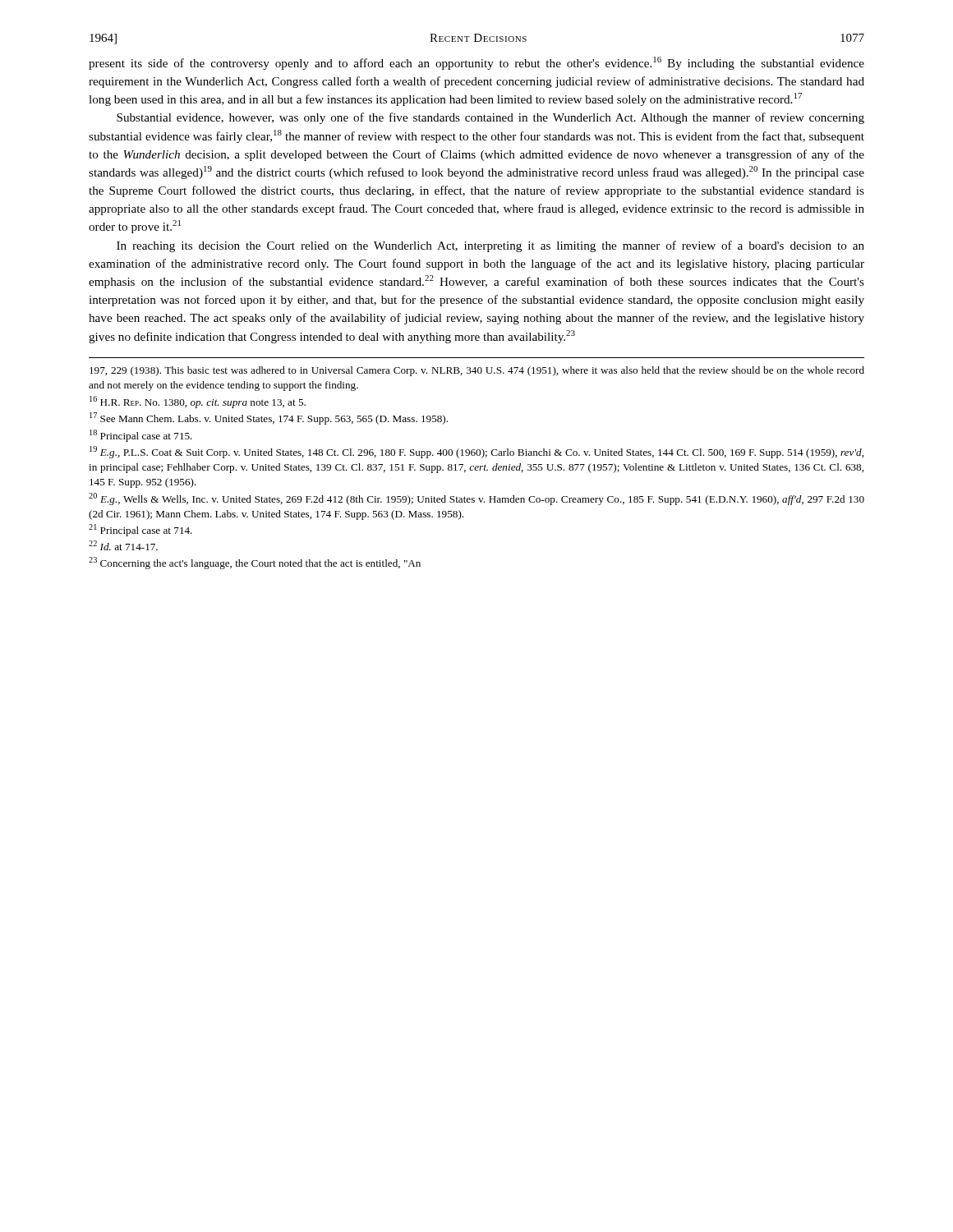Point to the block beginning "19 E.g., P.L.S. Coat"
This screenshot has height=1232, width=953.
(476, 467)
